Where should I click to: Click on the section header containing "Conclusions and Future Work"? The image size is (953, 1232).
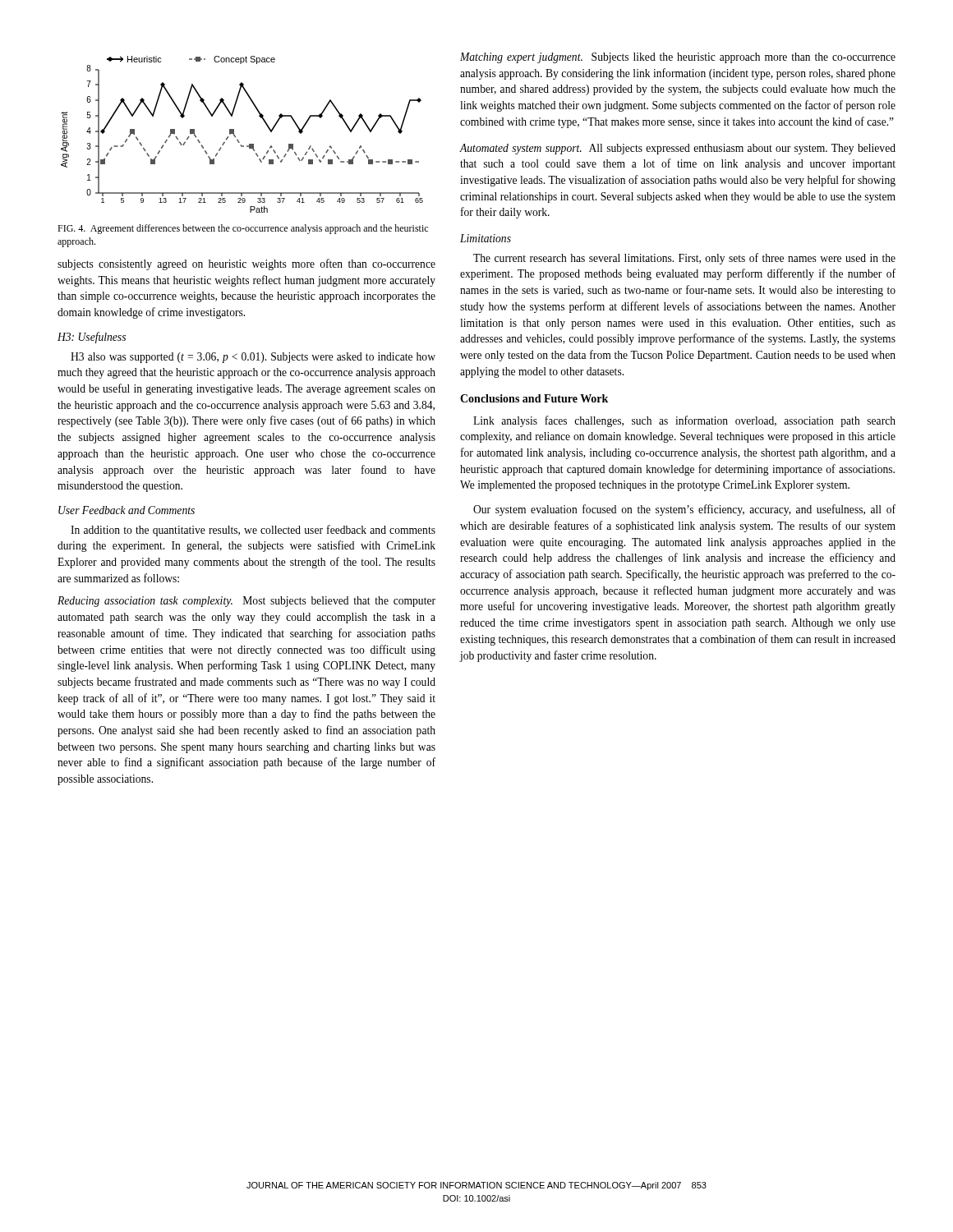click(534, 399)
